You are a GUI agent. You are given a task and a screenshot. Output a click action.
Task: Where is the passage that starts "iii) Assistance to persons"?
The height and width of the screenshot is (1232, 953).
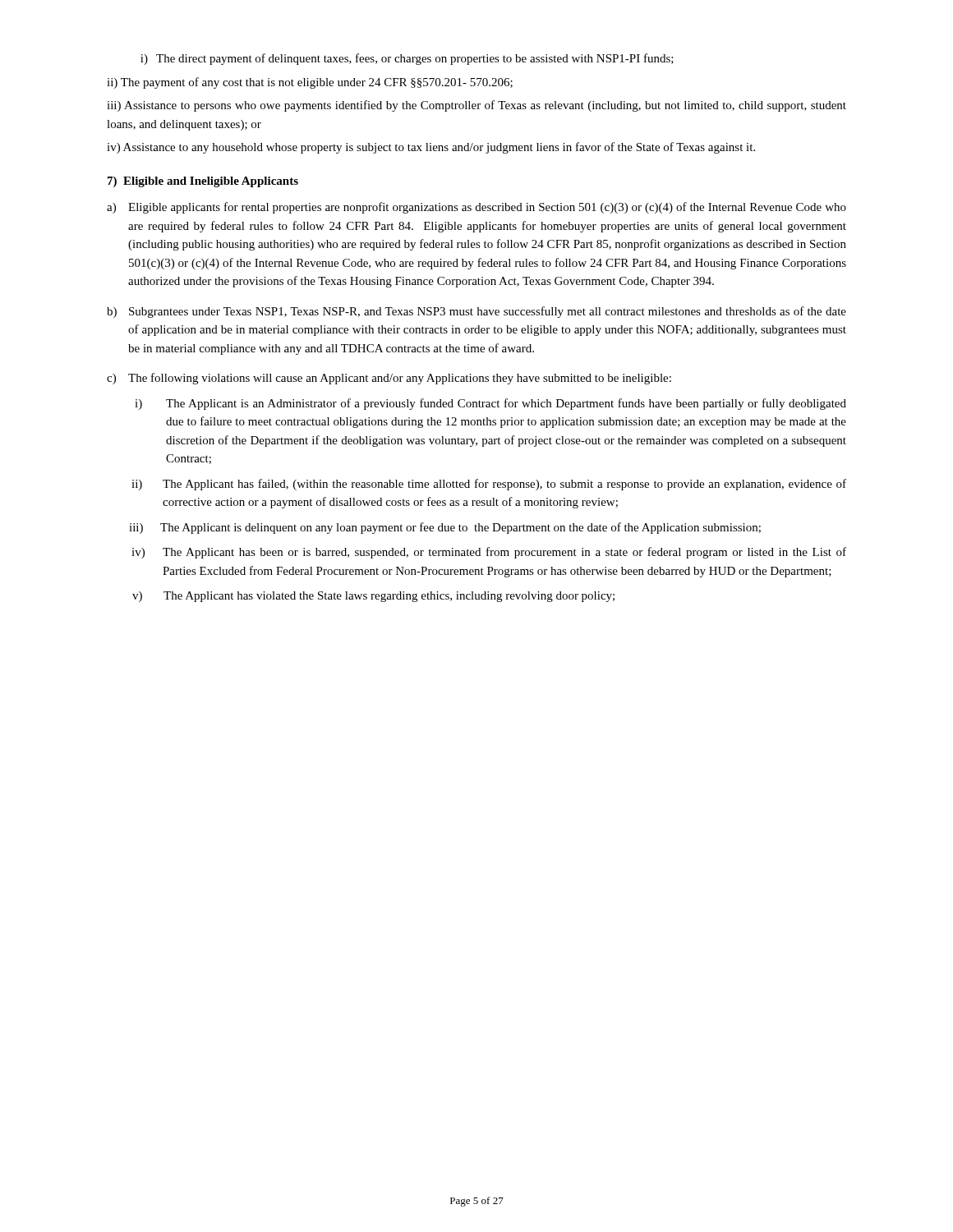[476, 114]
